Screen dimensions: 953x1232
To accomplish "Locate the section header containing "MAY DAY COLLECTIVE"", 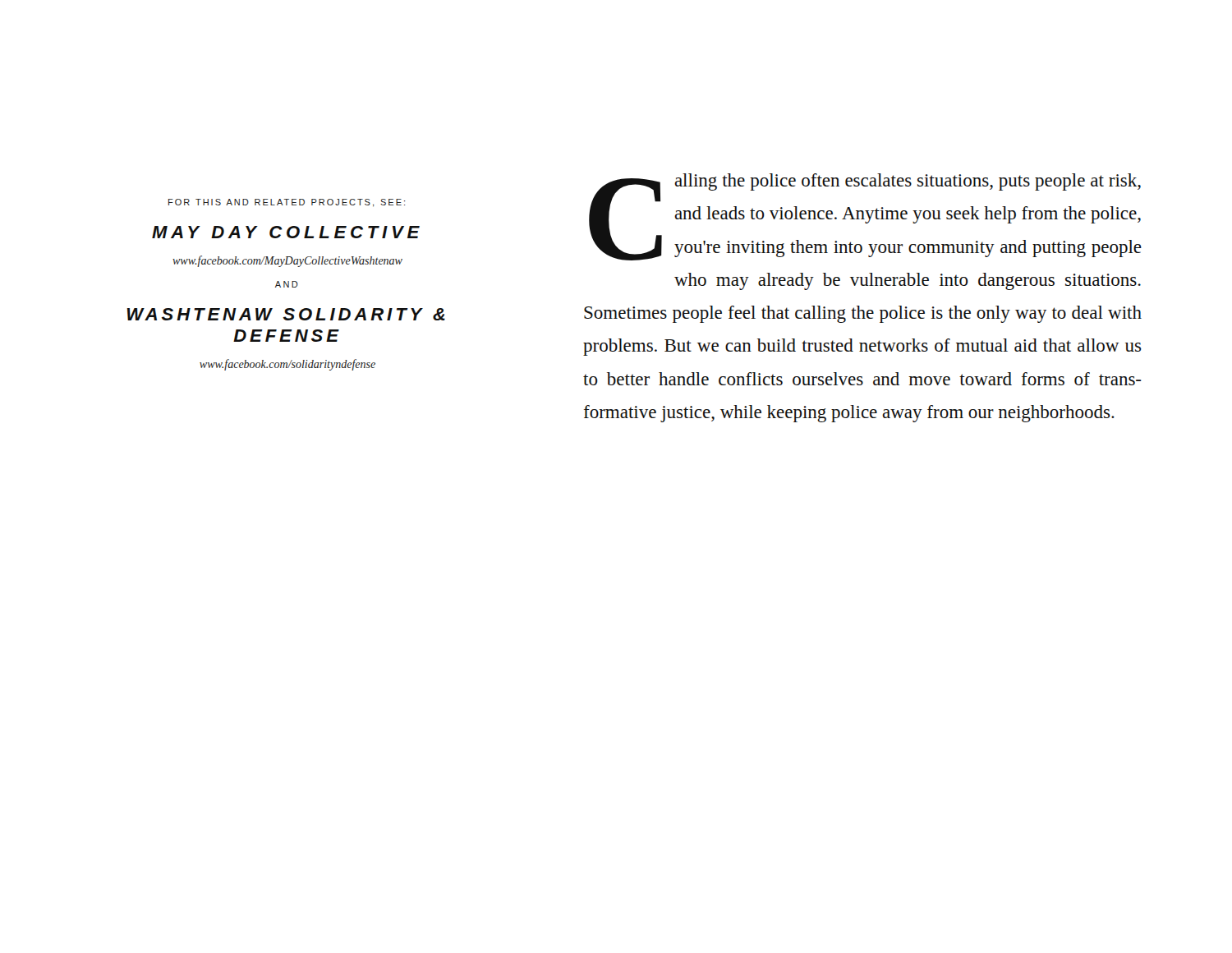I will tap(287, 232).
